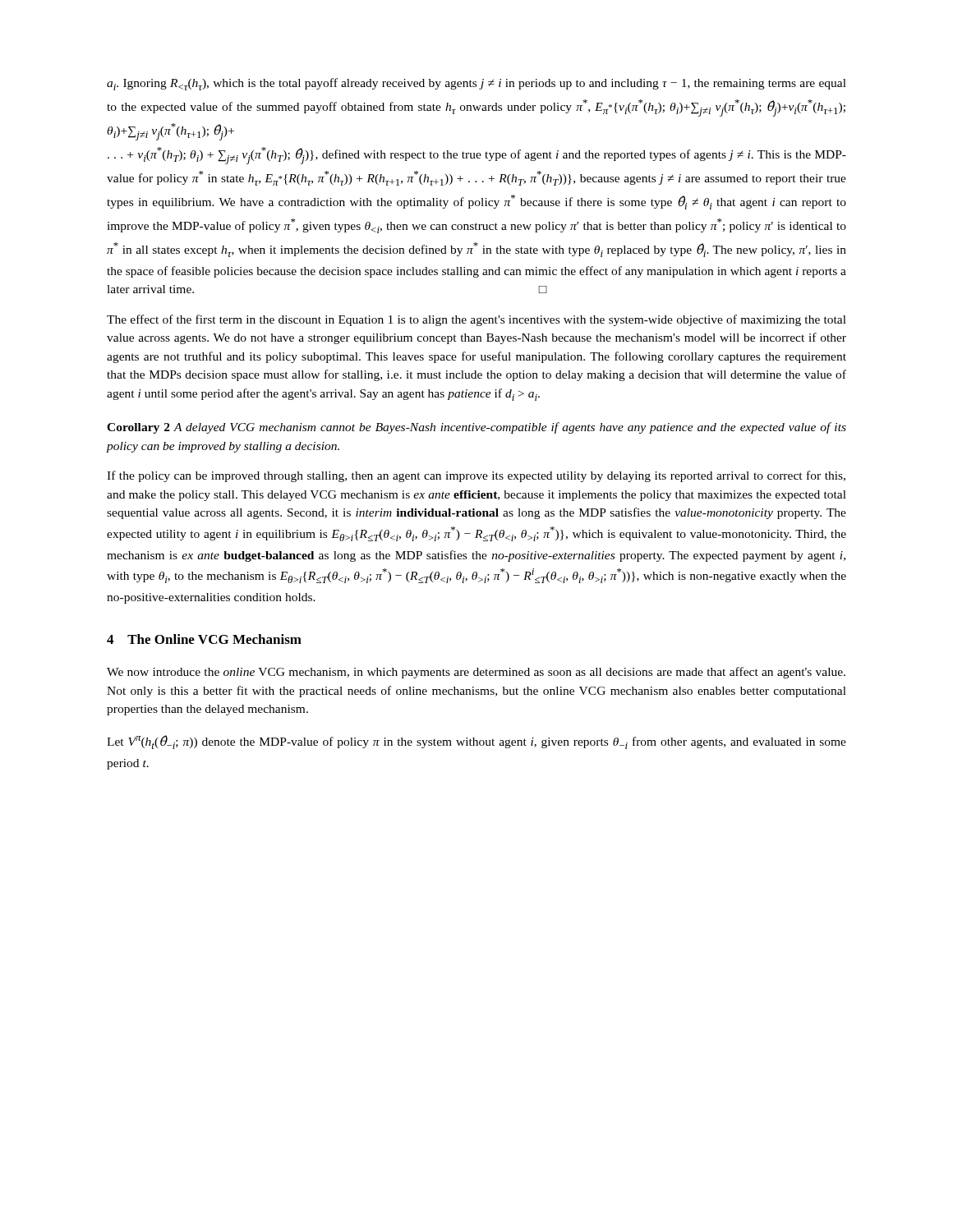This screenshot has width=953, height=1232.
Task: Locate the passage starting "The effect of"
Action: 476,357
